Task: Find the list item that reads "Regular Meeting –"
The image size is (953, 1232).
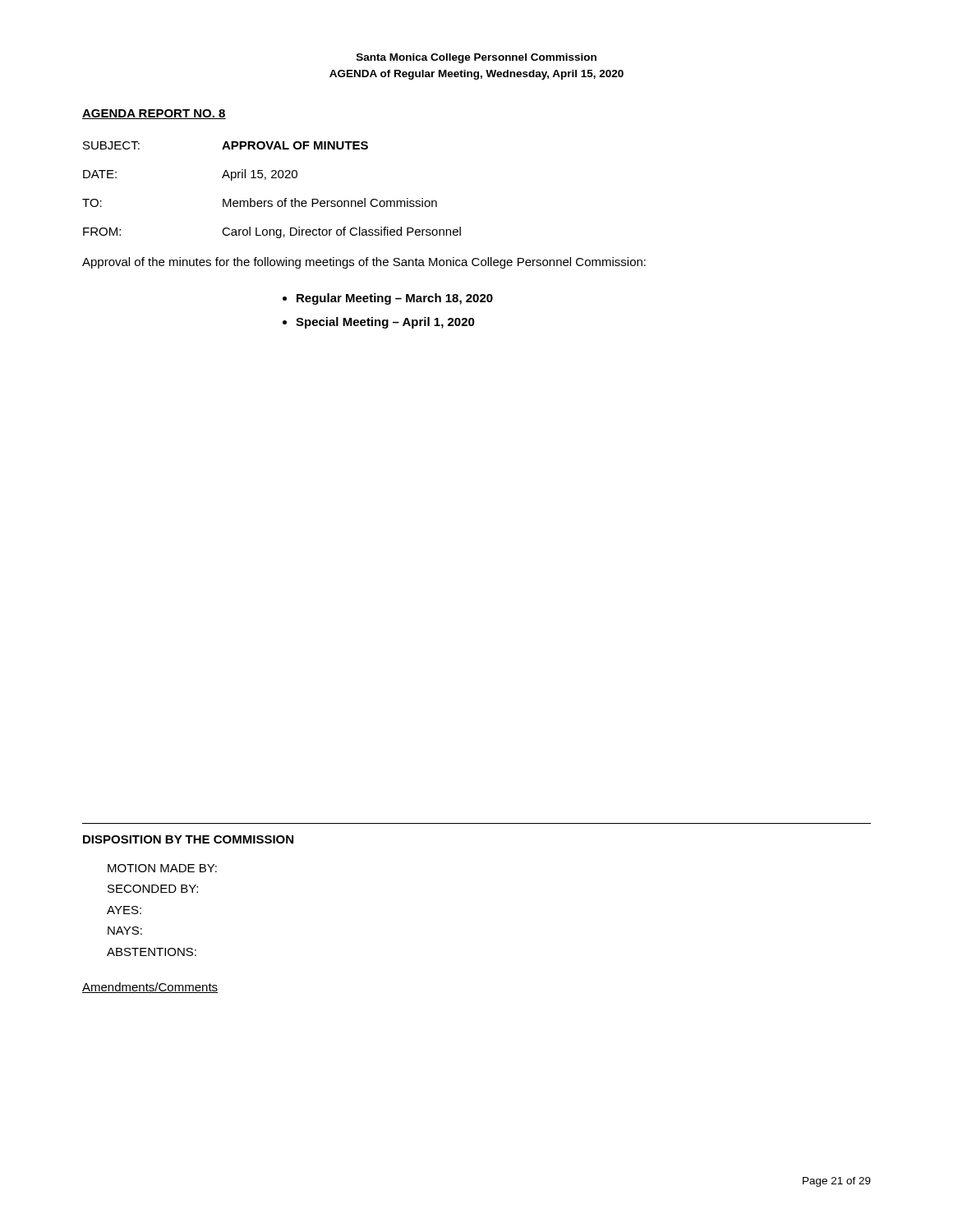Action: point(394,298)
